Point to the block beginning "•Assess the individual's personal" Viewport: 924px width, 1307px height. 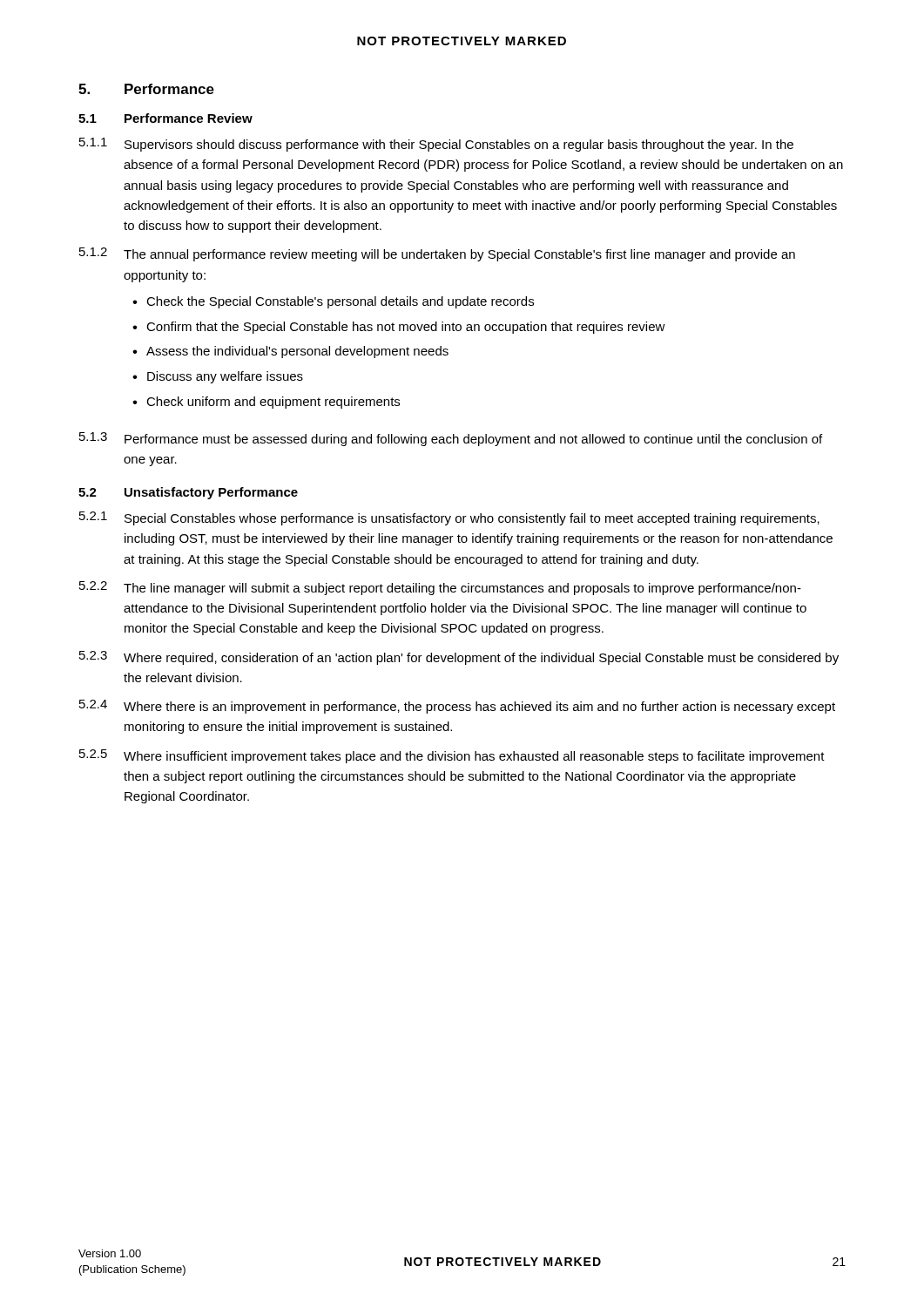(290, 352)
